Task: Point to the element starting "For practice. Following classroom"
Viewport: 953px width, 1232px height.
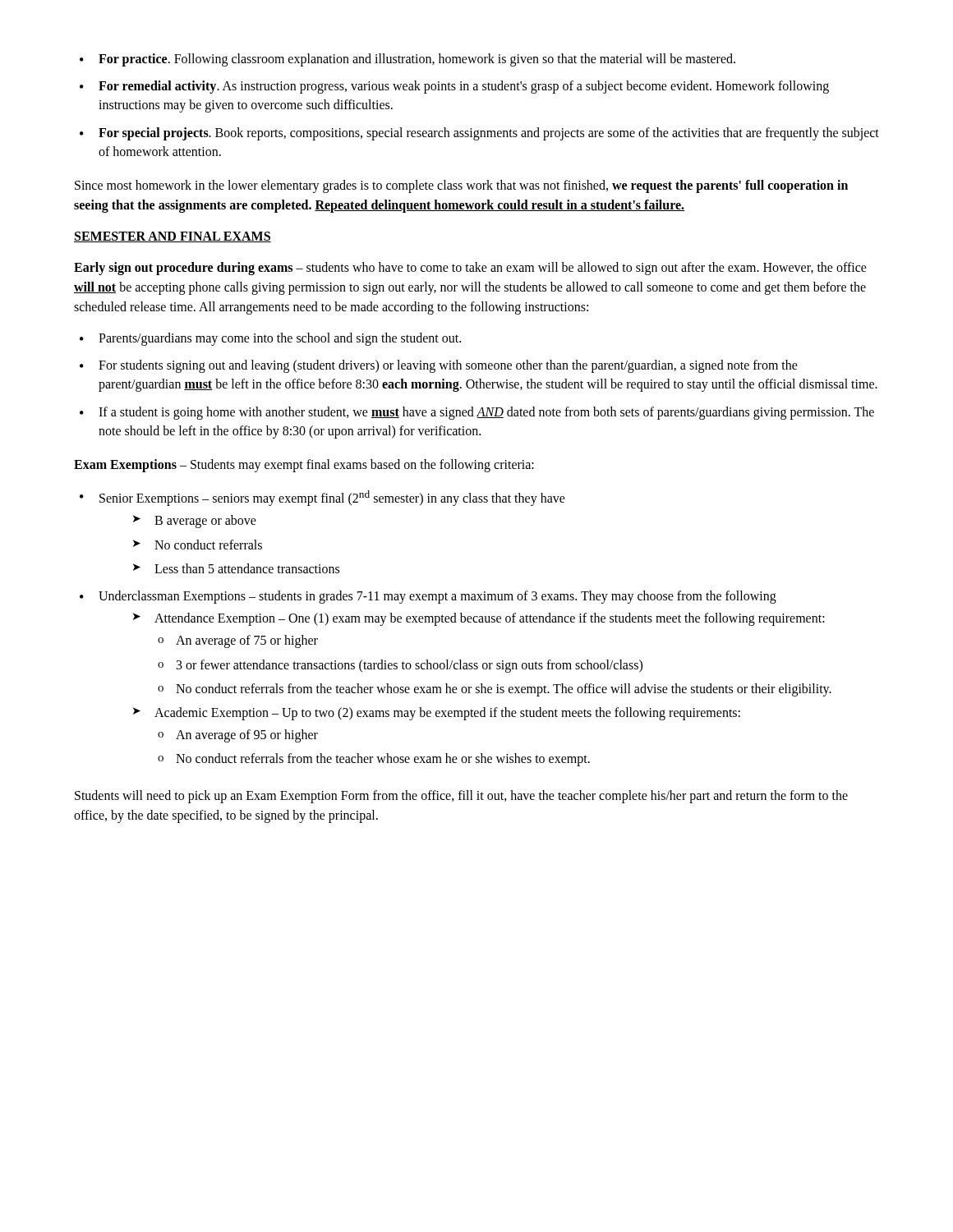Action: coord(417,59)
